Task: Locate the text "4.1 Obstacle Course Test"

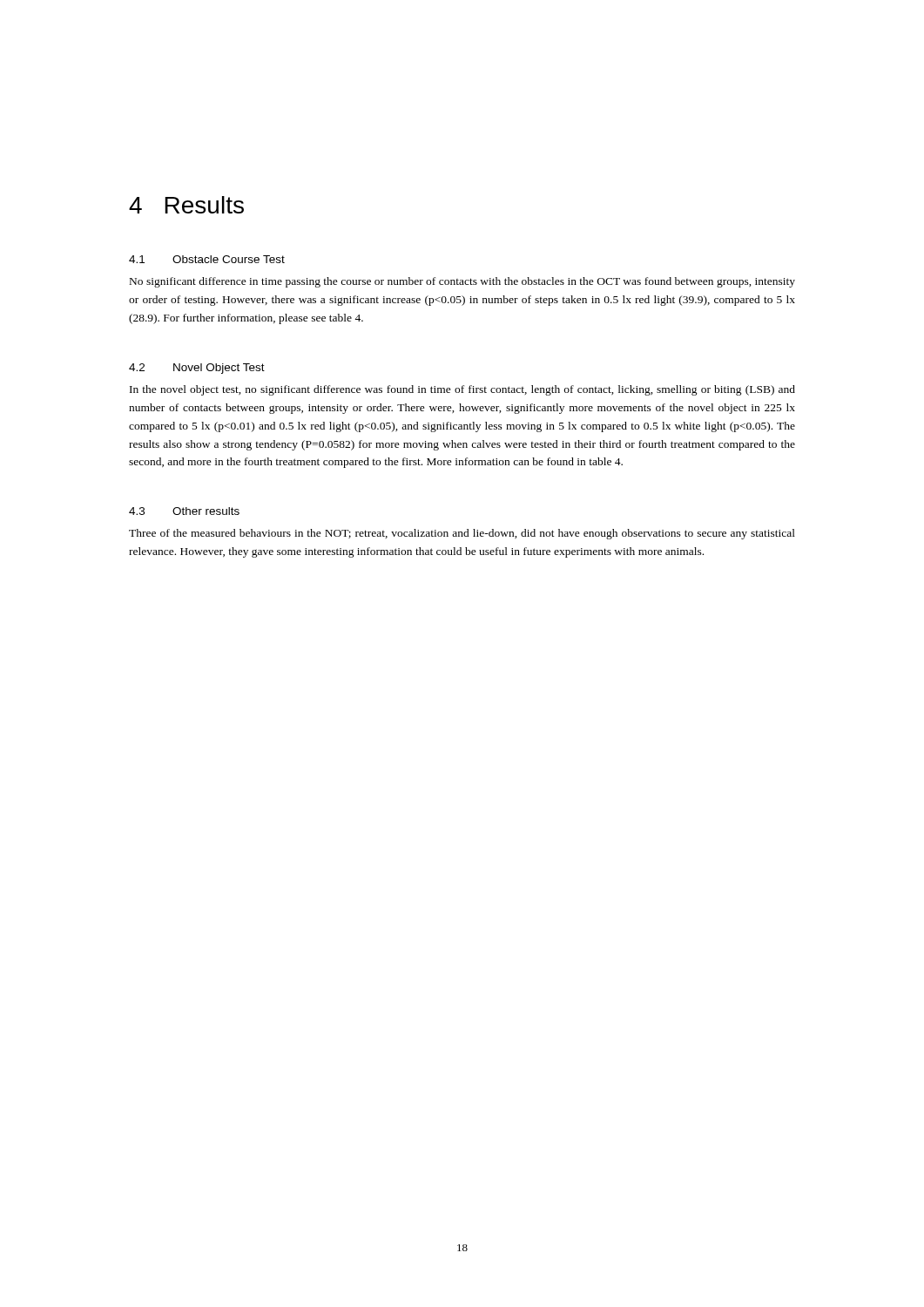Action: (x=207, y=259)
